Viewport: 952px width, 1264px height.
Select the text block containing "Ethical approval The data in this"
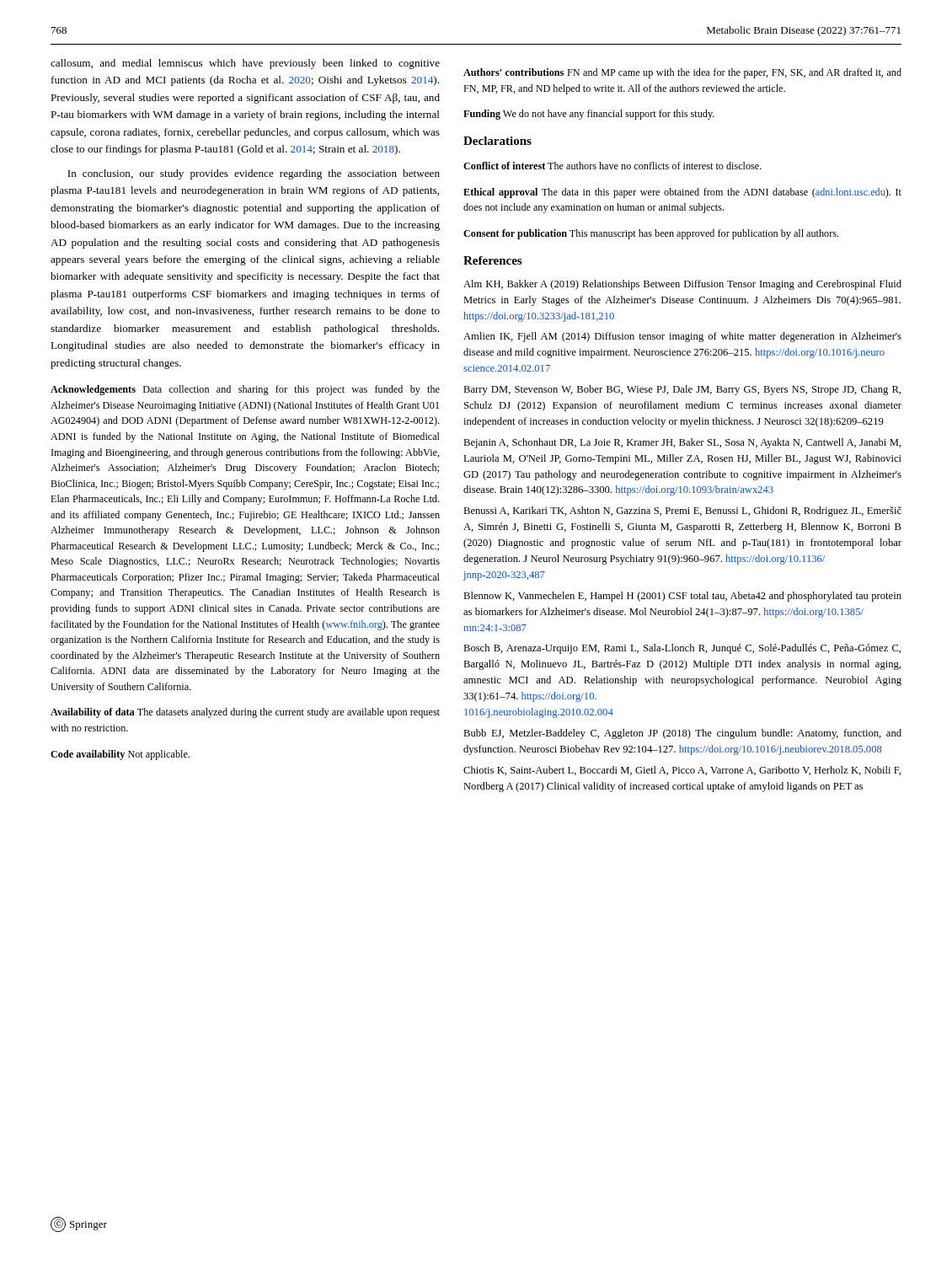point(682,200)
